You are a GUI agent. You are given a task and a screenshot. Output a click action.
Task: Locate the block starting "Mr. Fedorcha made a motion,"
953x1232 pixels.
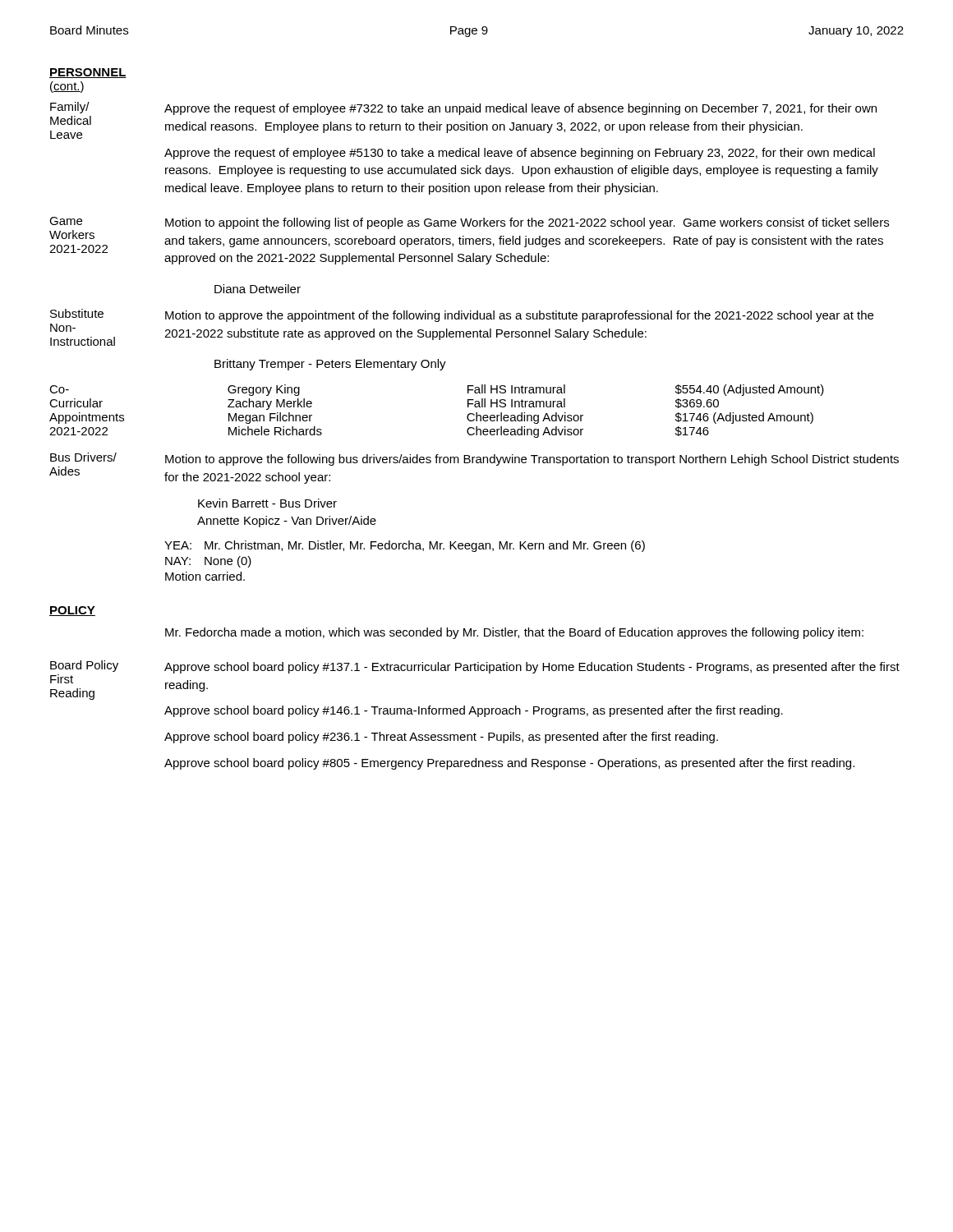[514, 632]
